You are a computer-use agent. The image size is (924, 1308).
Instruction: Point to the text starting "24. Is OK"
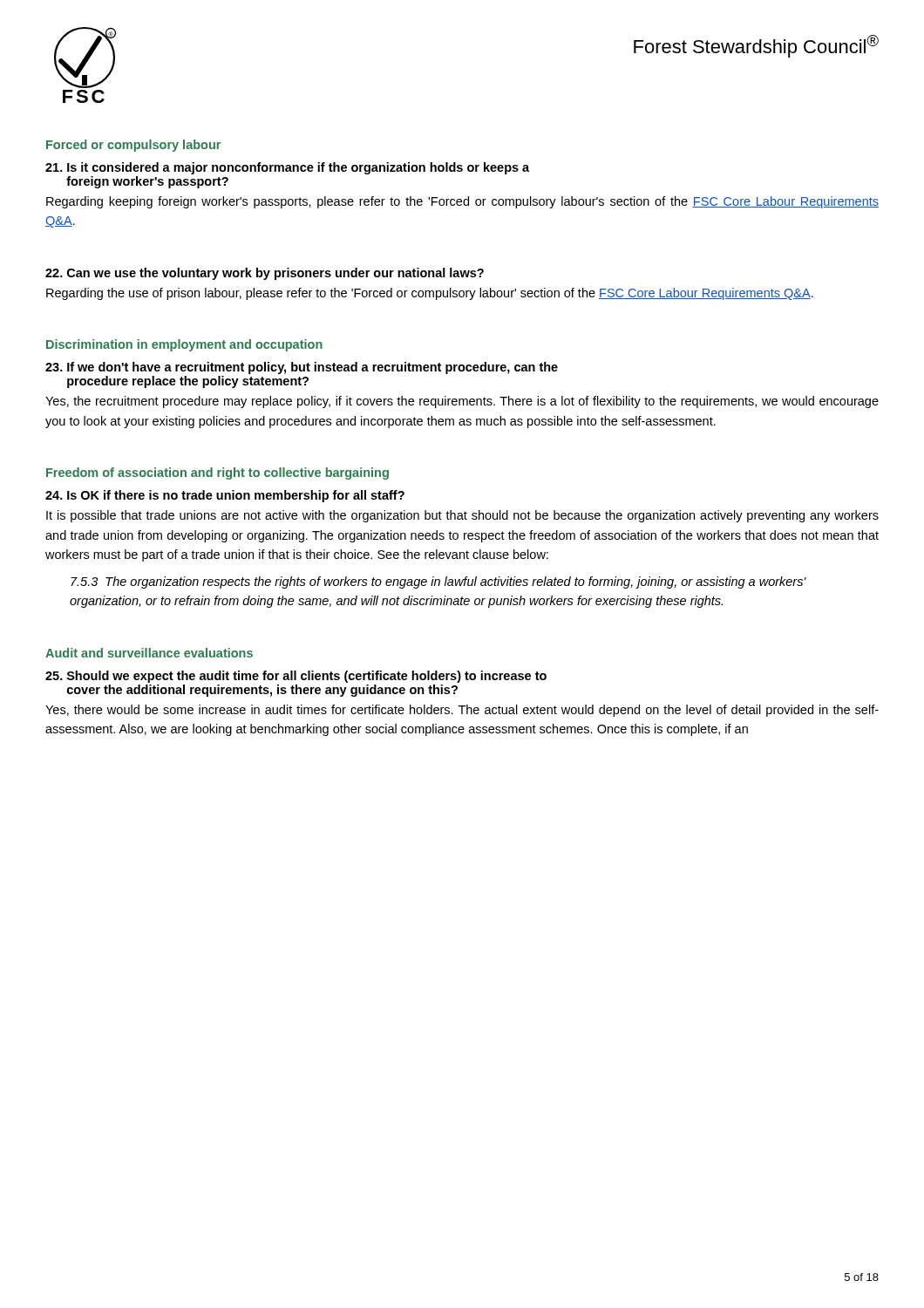pos(462,527)
